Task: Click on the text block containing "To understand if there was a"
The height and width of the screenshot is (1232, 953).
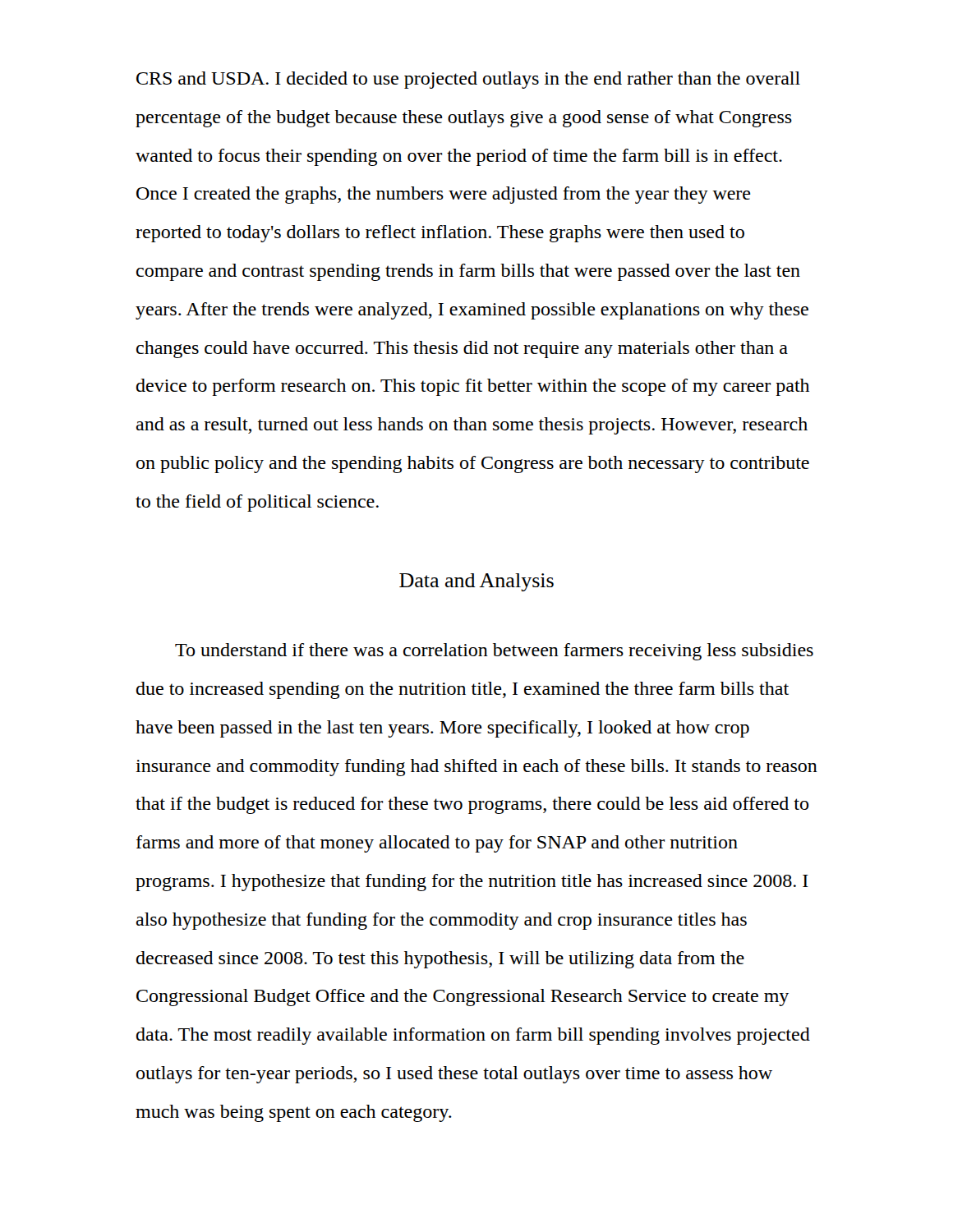Action: click(x=476, y=880)
